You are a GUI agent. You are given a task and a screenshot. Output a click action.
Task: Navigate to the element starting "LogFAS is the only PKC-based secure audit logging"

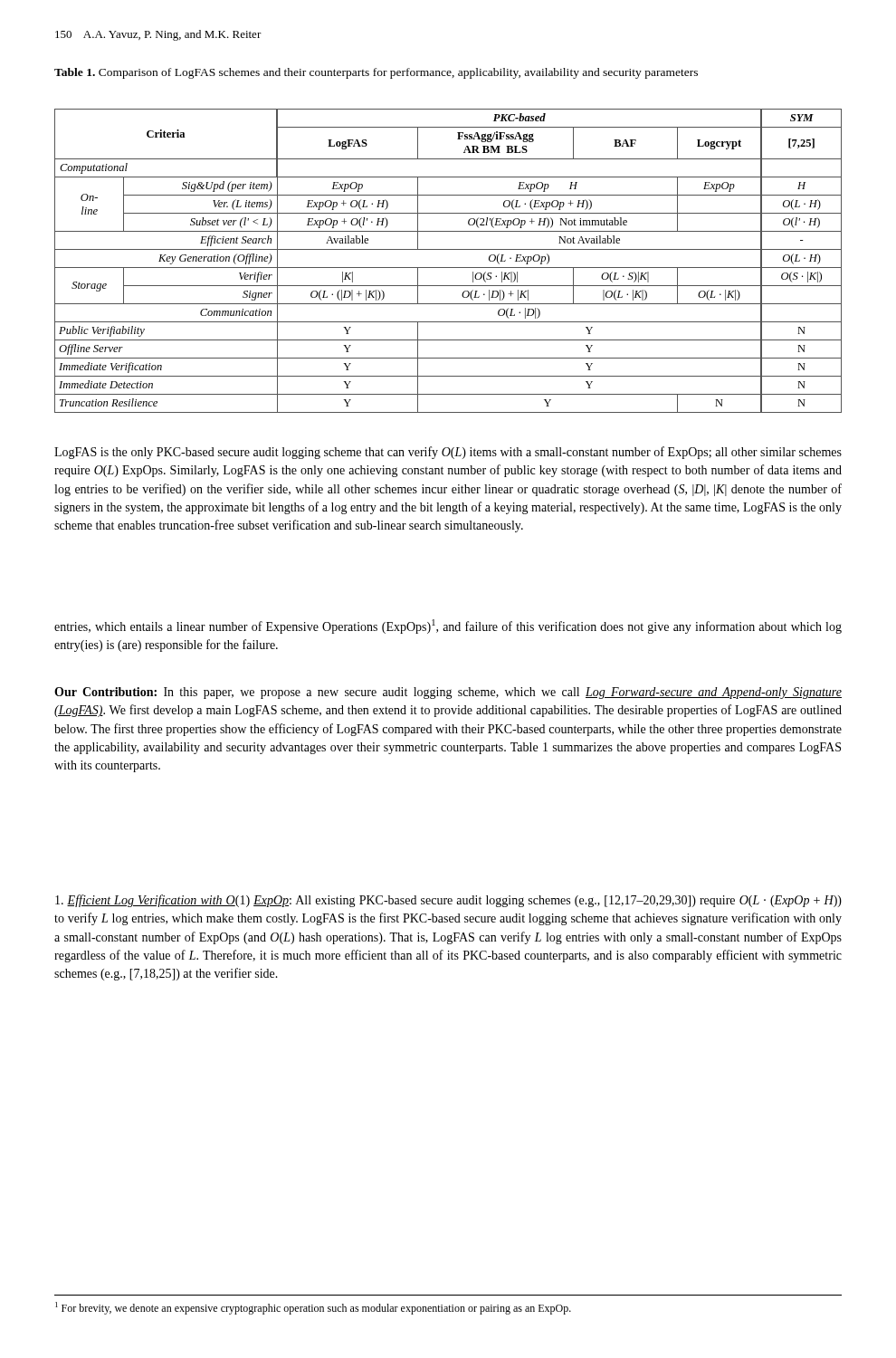(448, 490)
